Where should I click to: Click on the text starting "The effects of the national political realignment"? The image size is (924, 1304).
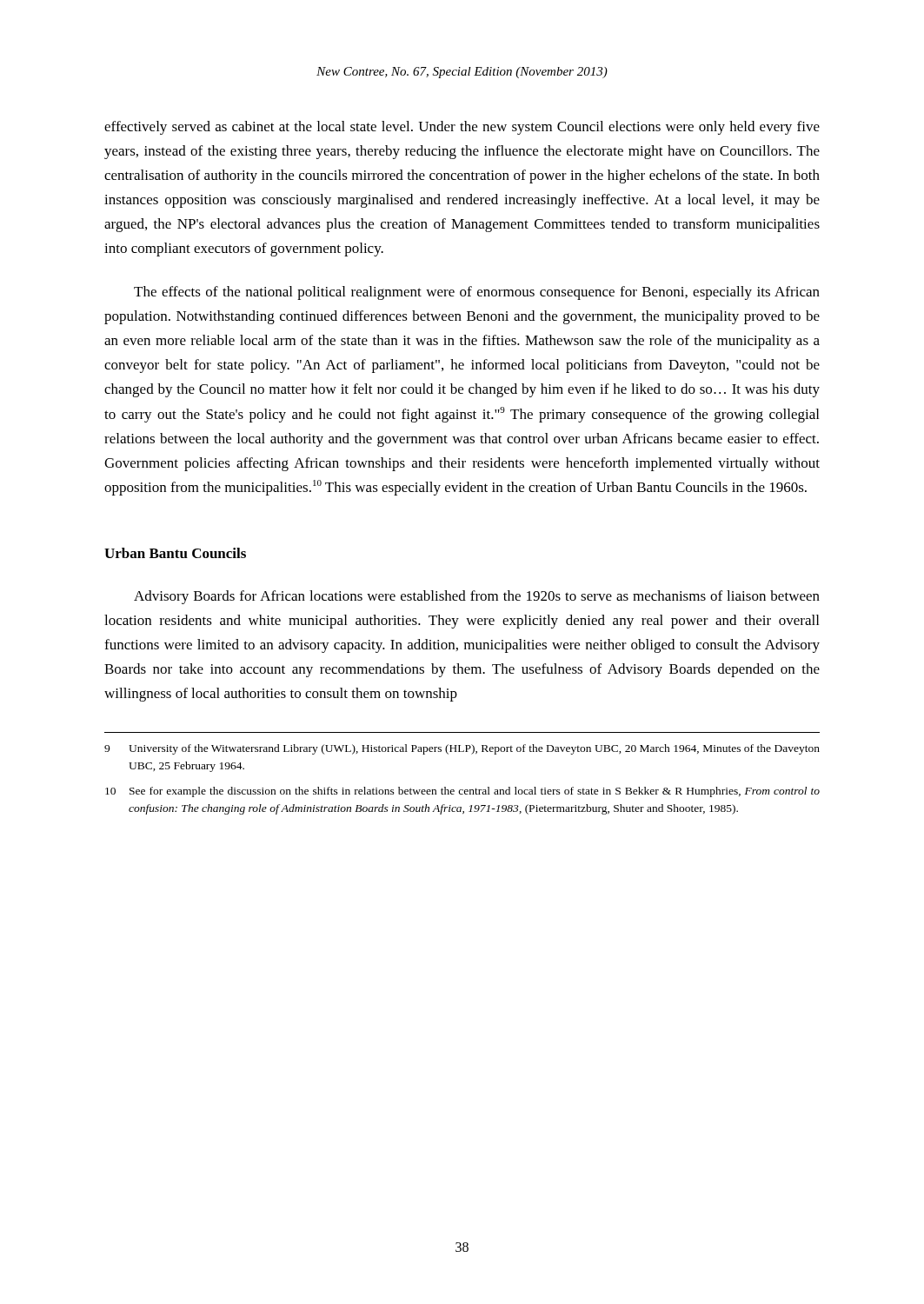[x=462, y=390]
